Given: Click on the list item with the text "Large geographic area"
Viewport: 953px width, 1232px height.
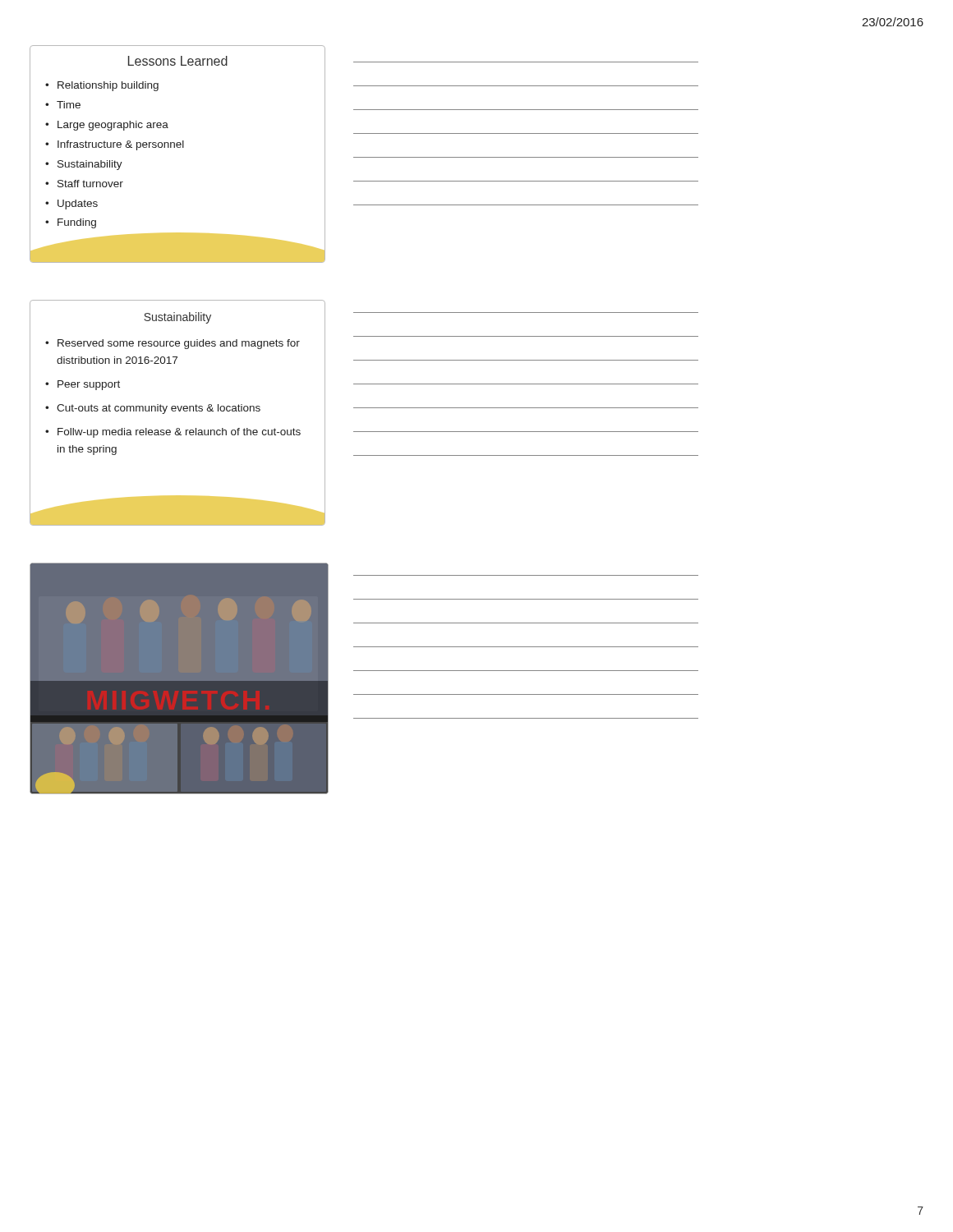Looking at the screenshot, I should tap(113, 124).
